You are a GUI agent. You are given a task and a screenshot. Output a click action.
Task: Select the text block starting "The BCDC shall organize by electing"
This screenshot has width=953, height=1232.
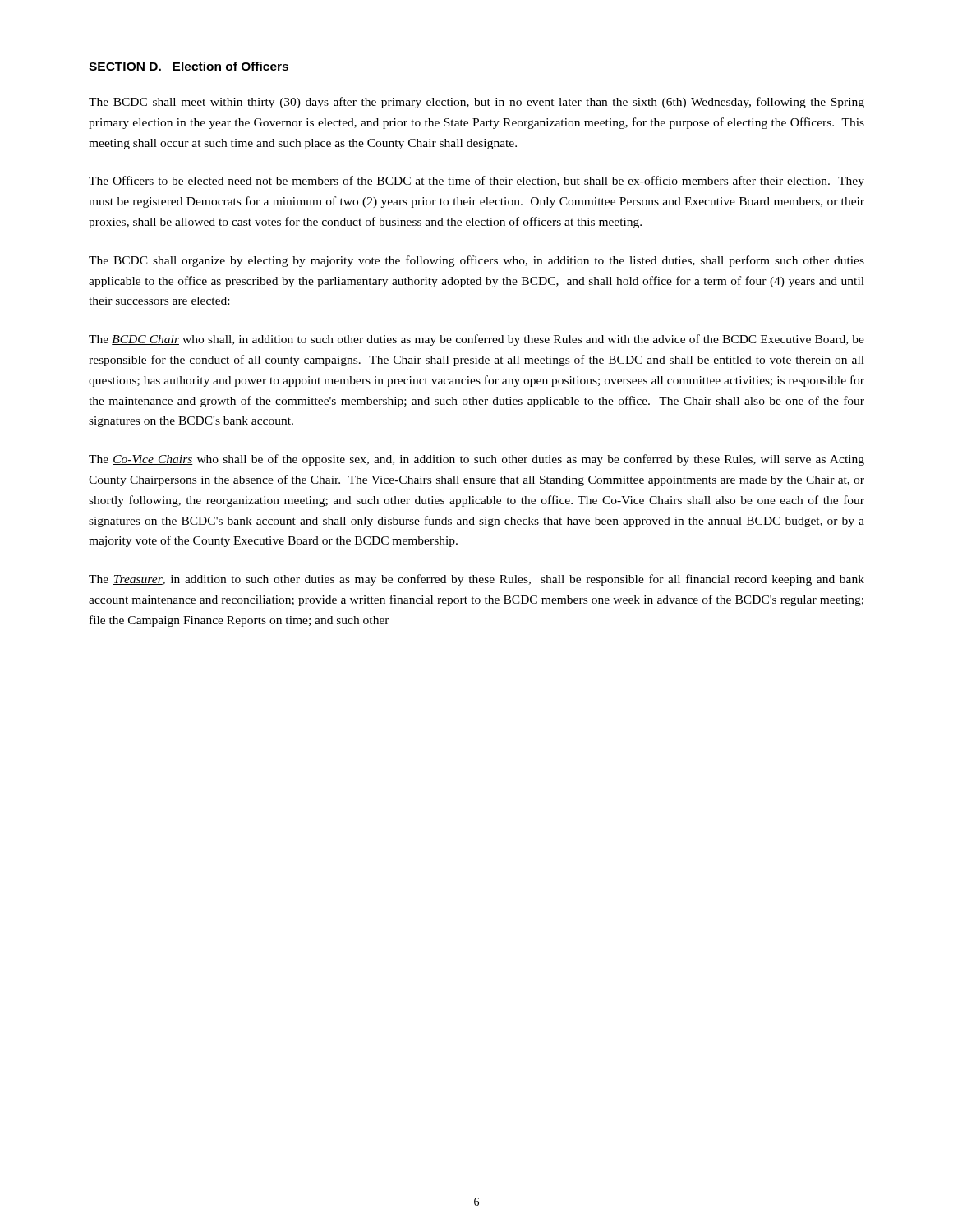pos(476,280)
